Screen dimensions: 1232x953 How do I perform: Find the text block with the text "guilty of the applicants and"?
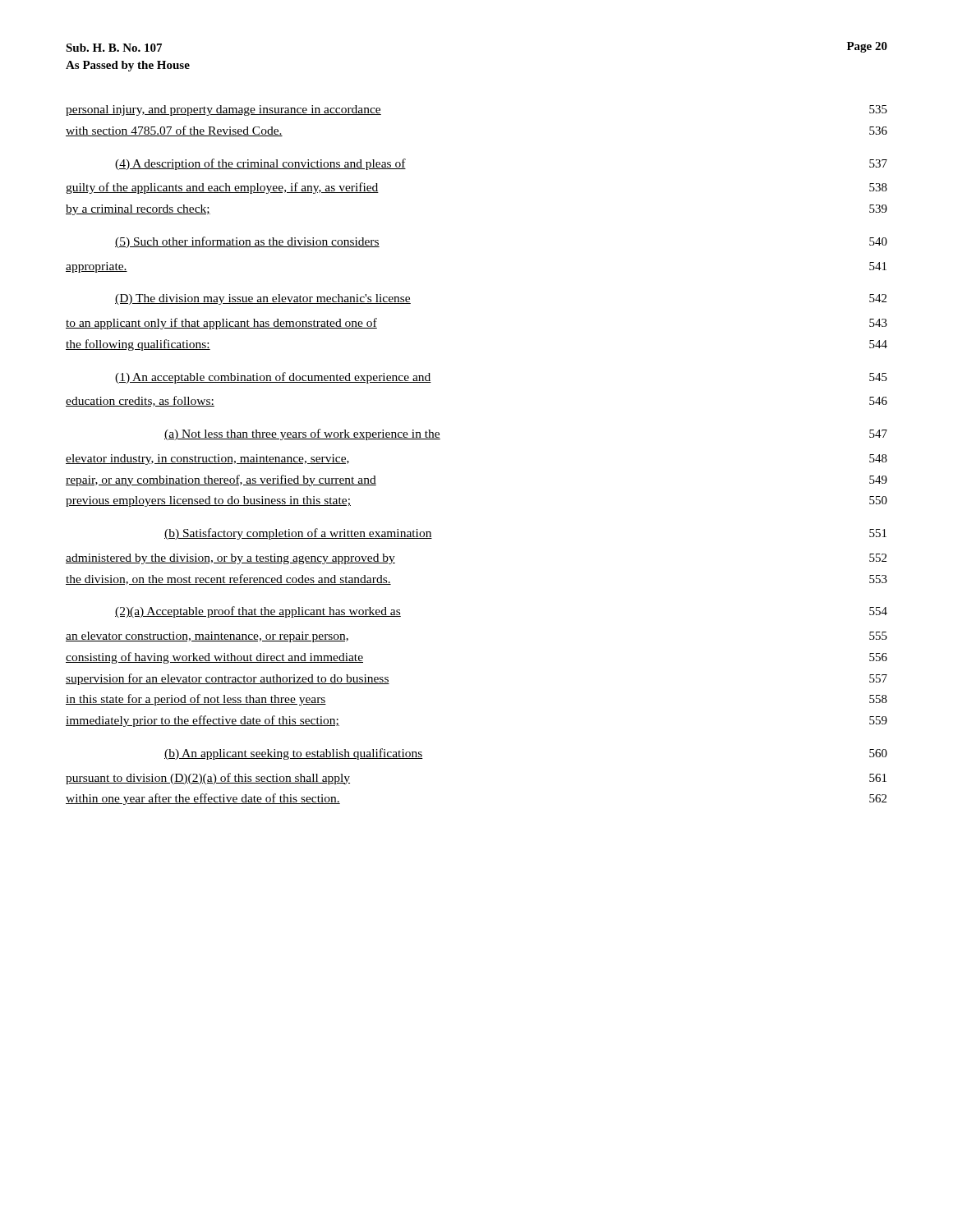258,188
